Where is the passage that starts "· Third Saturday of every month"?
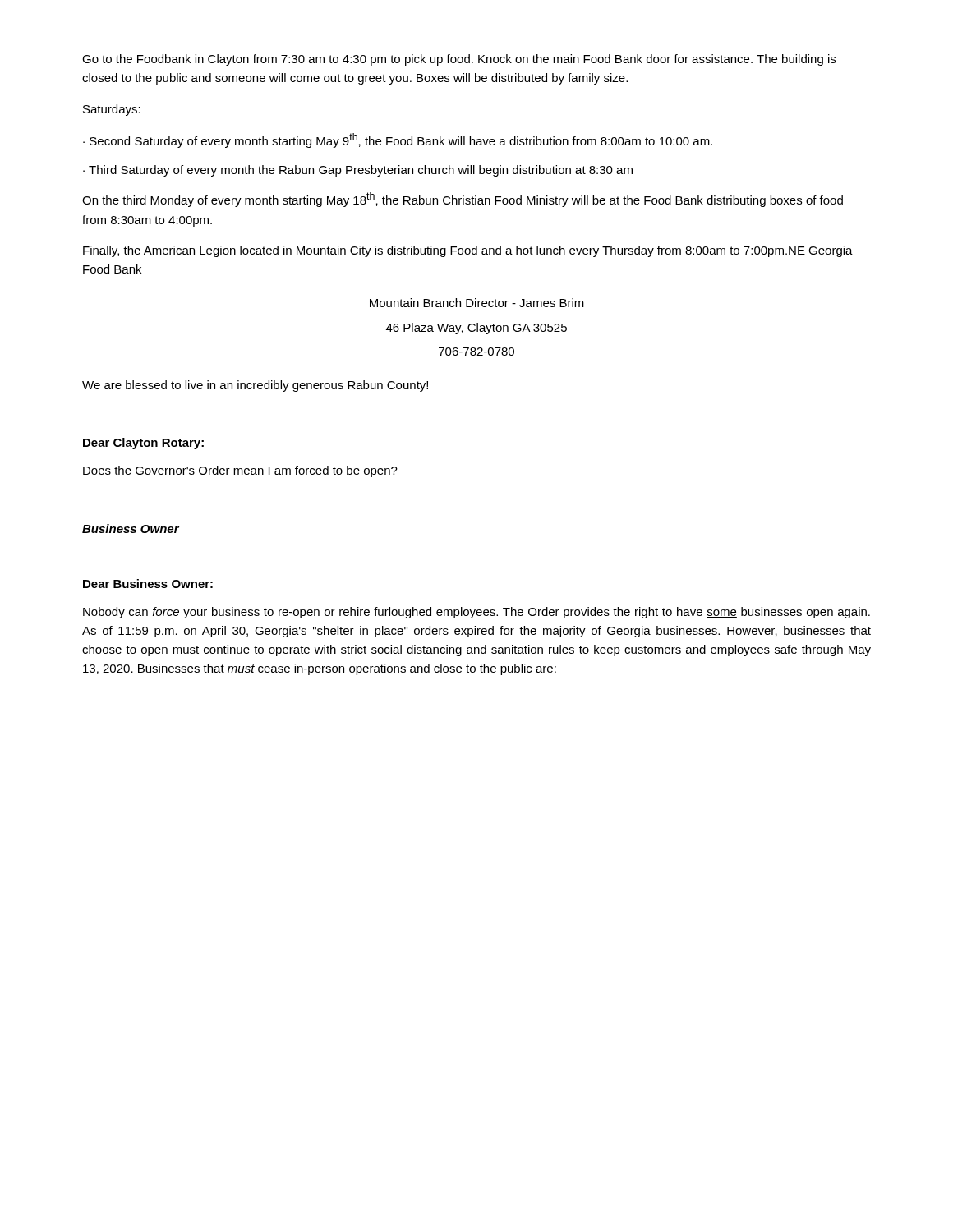Image resolution: width=953 pixels, height=1232 pixels. [358, 170]
